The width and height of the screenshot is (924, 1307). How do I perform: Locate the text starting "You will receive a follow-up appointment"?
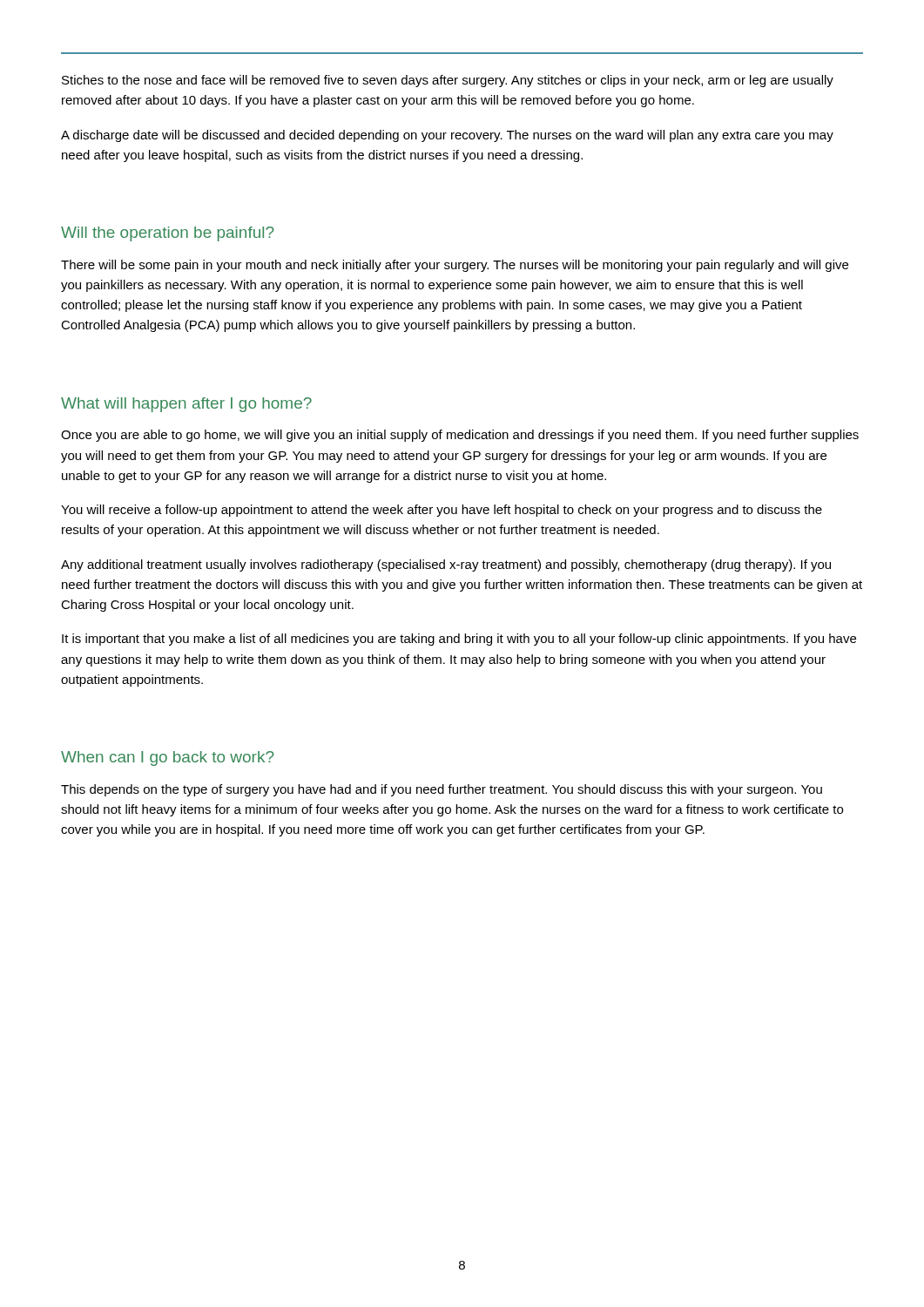(x=442, y=520)
